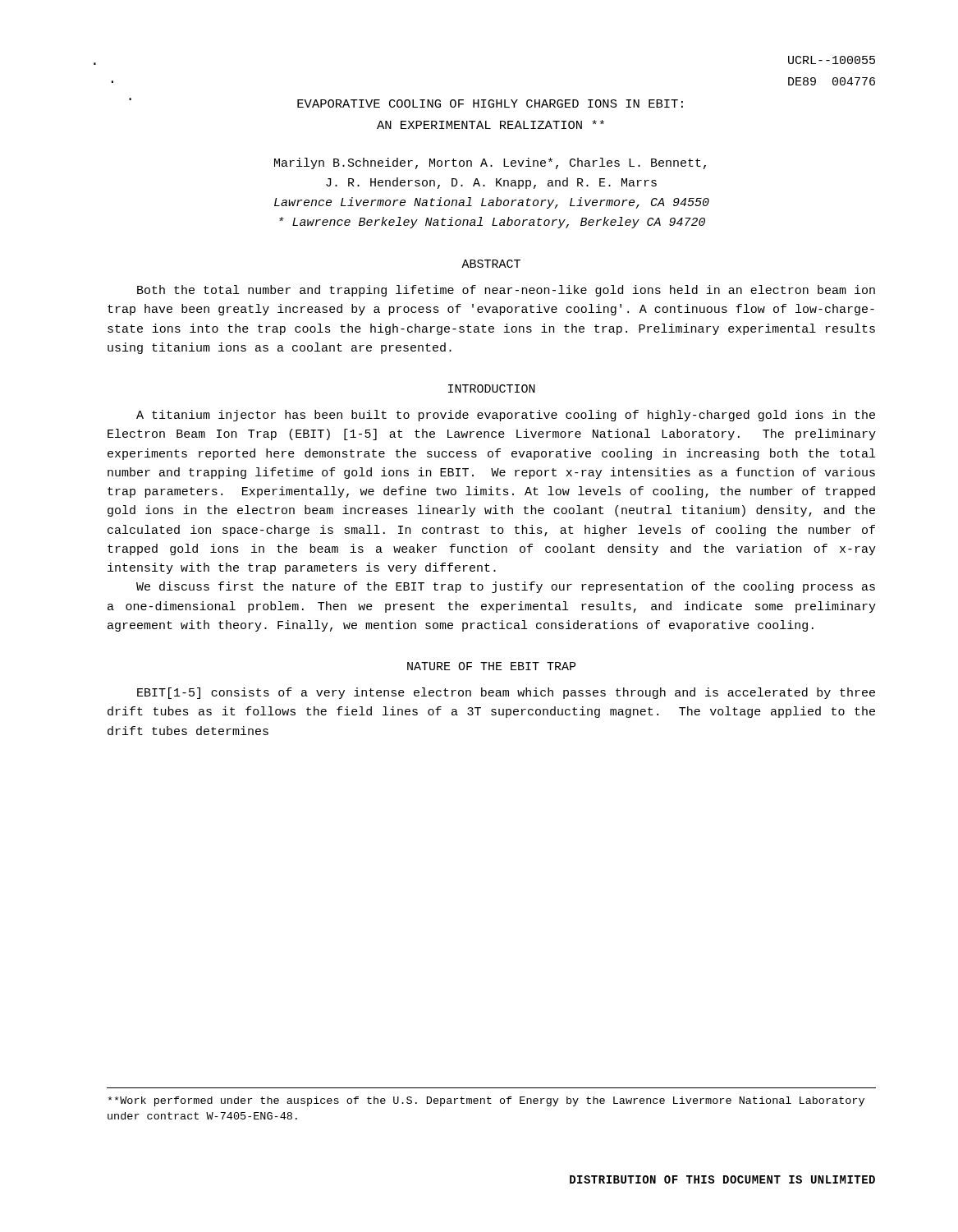Navigate to the passage starting "Marilyn B.Schneider, Morton A. Levine*, Charles L."

491,194
